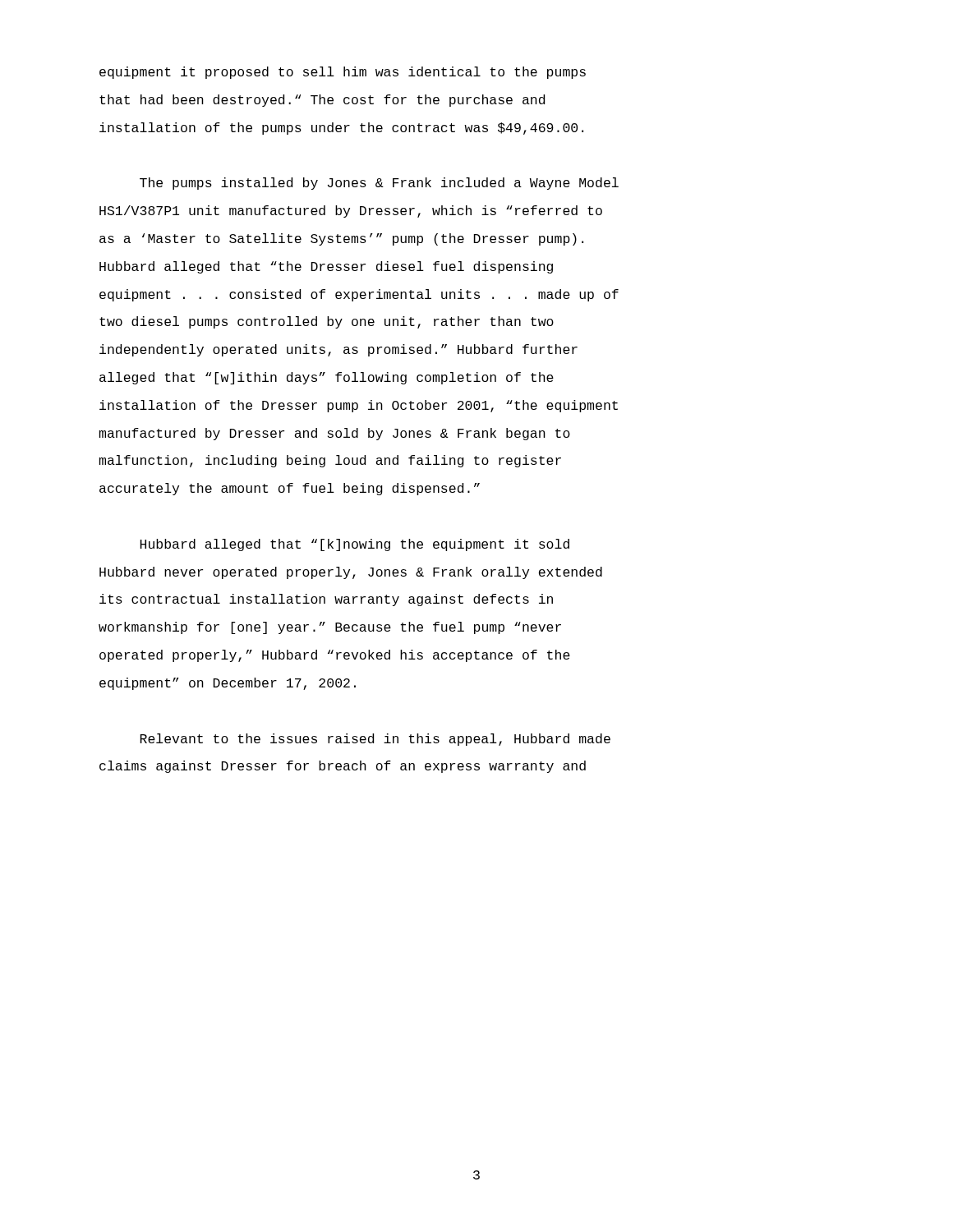Find the text starting "equipment it proposed to sell him was"

click(x=476, y=420)
